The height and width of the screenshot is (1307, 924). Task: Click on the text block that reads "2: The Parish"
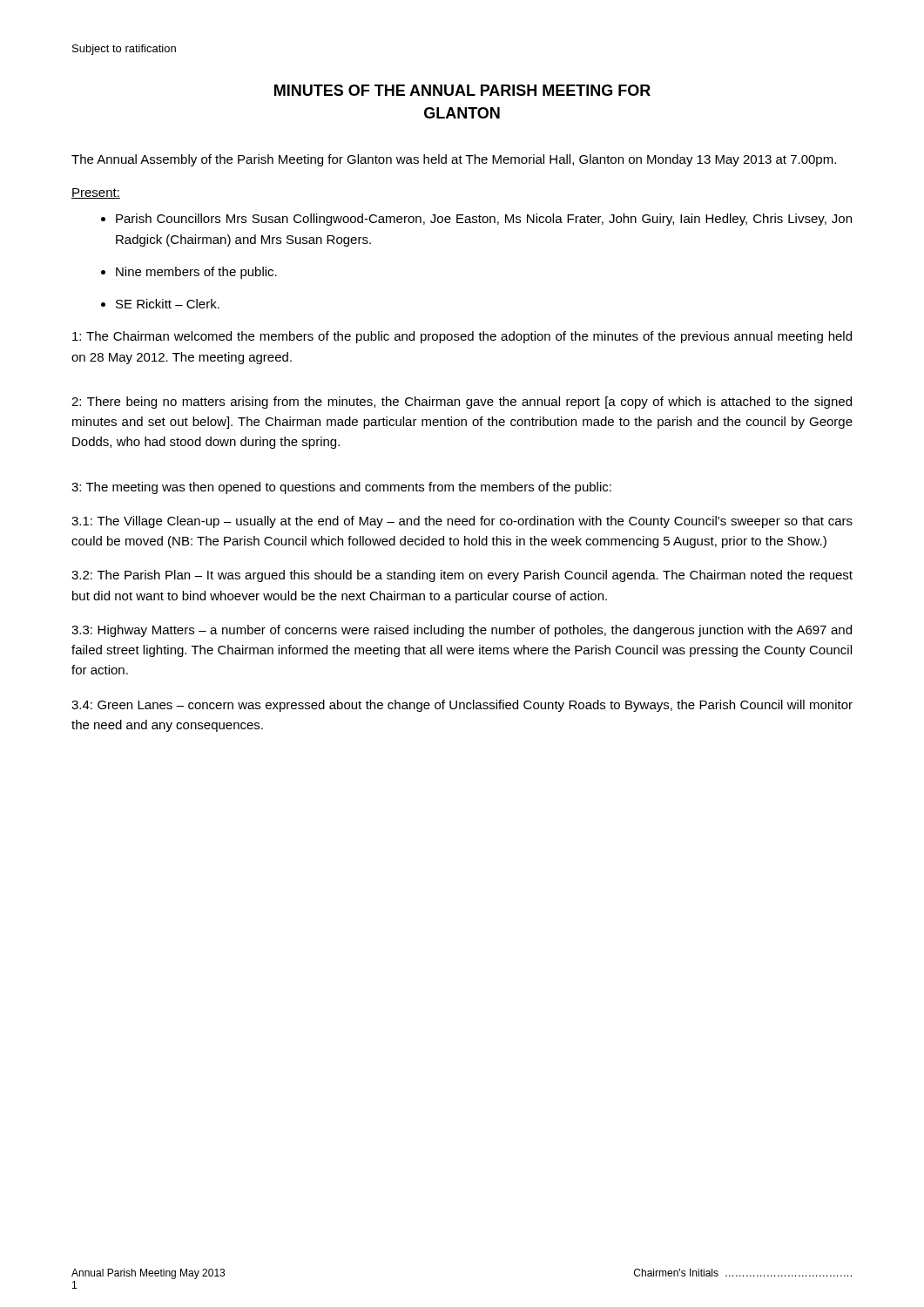tap(462, 585)
